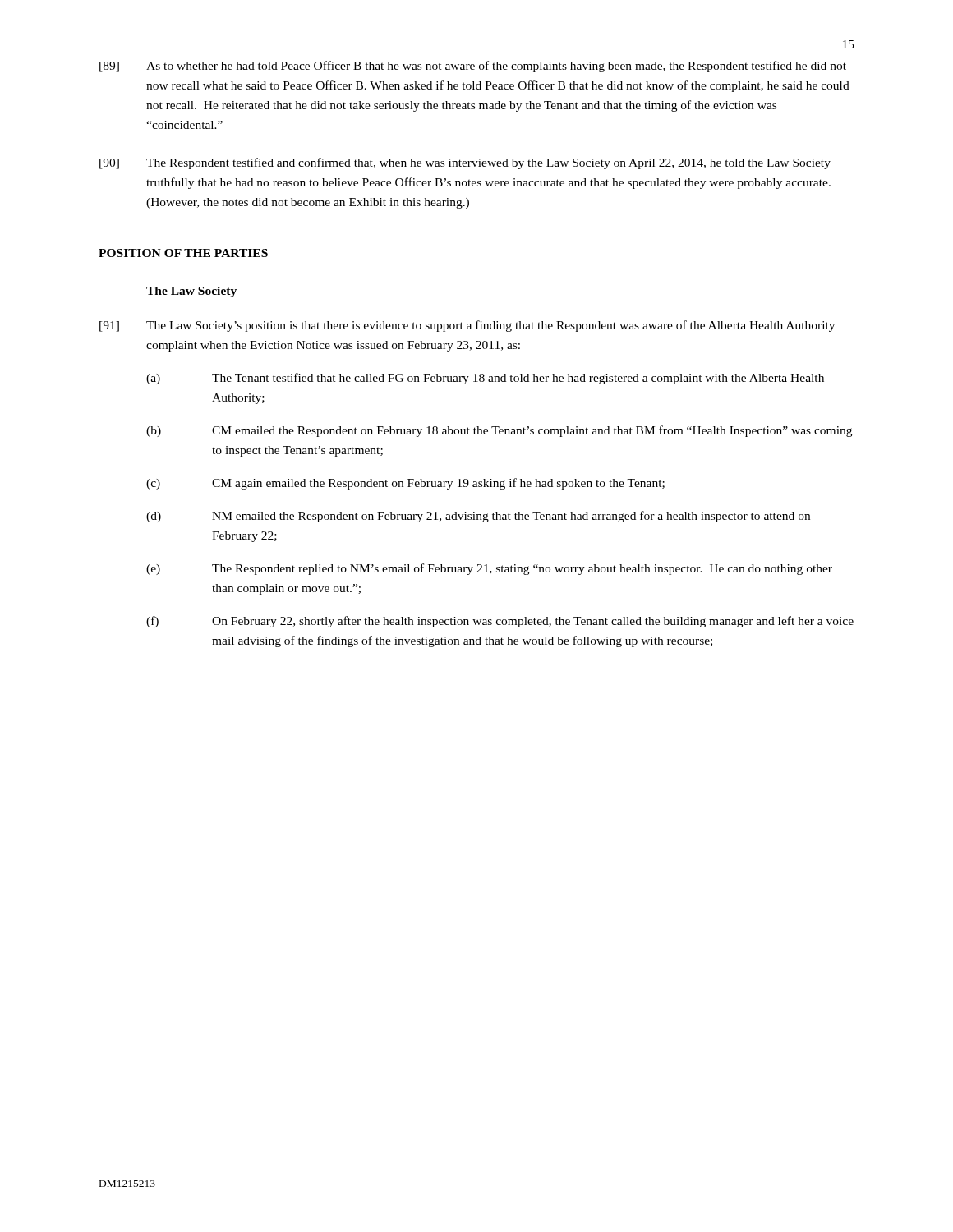Click on the list item with the text "(c) CM again emailed the Respondent"
This screenshot has width=953, height=1232.
pyautogui.click(x=500, y=483)
